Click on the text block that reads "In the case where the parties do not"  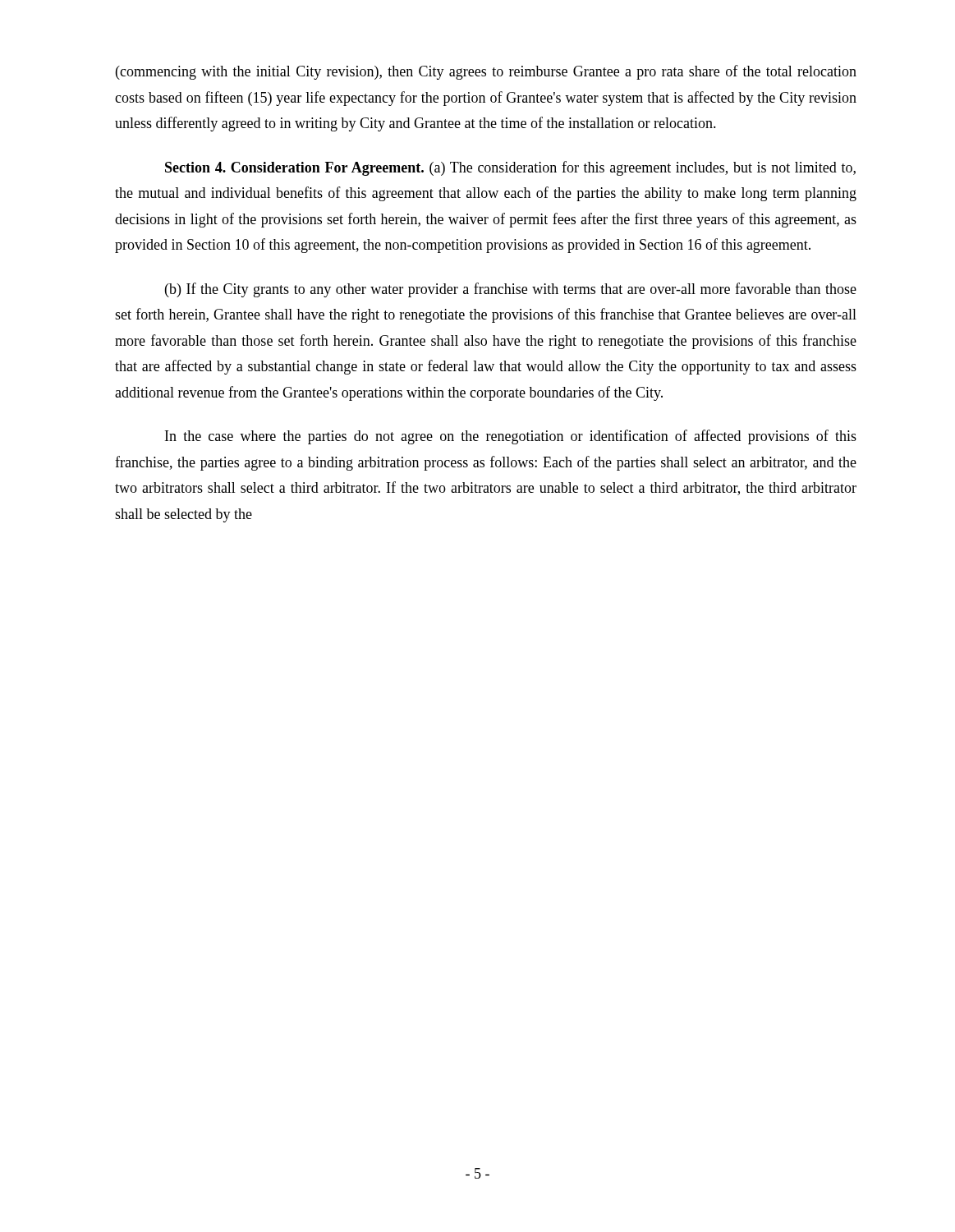point(486,476)
